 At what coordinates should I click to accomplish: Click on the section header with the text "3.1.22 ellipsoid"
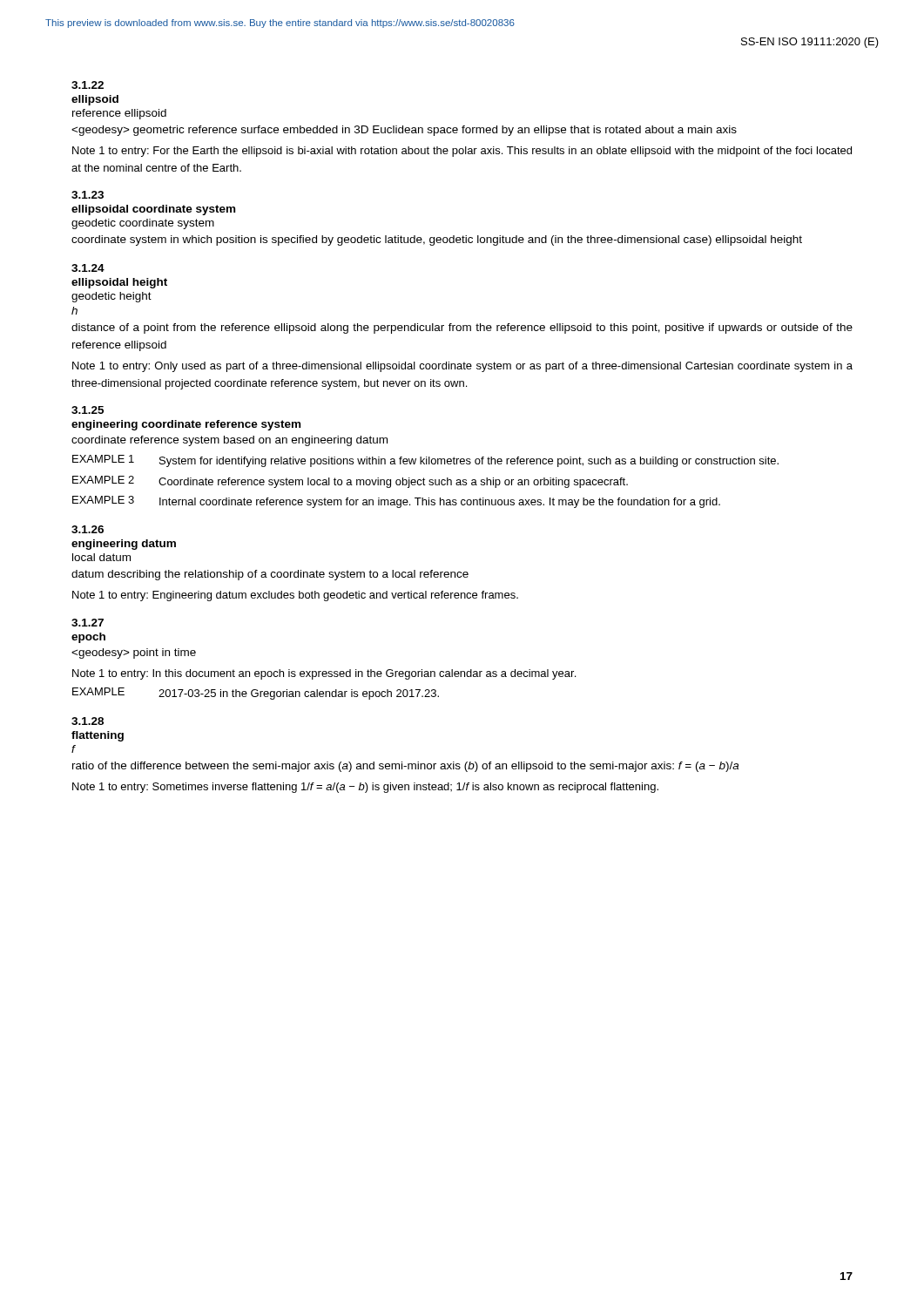point(88,85)
